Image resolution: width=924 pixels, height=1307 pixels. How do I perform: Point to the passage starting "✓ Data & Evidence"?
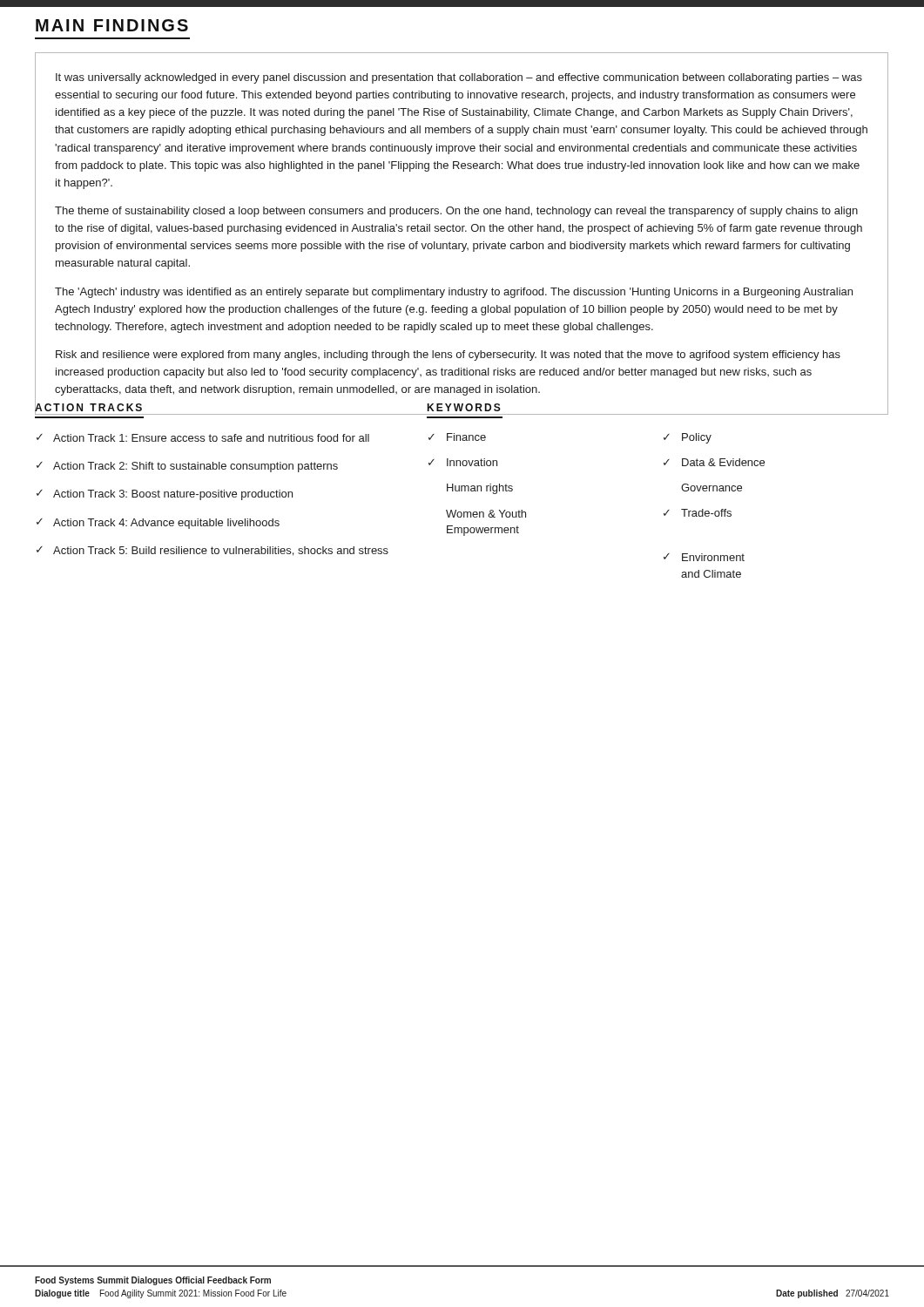(x=714, y=462)
